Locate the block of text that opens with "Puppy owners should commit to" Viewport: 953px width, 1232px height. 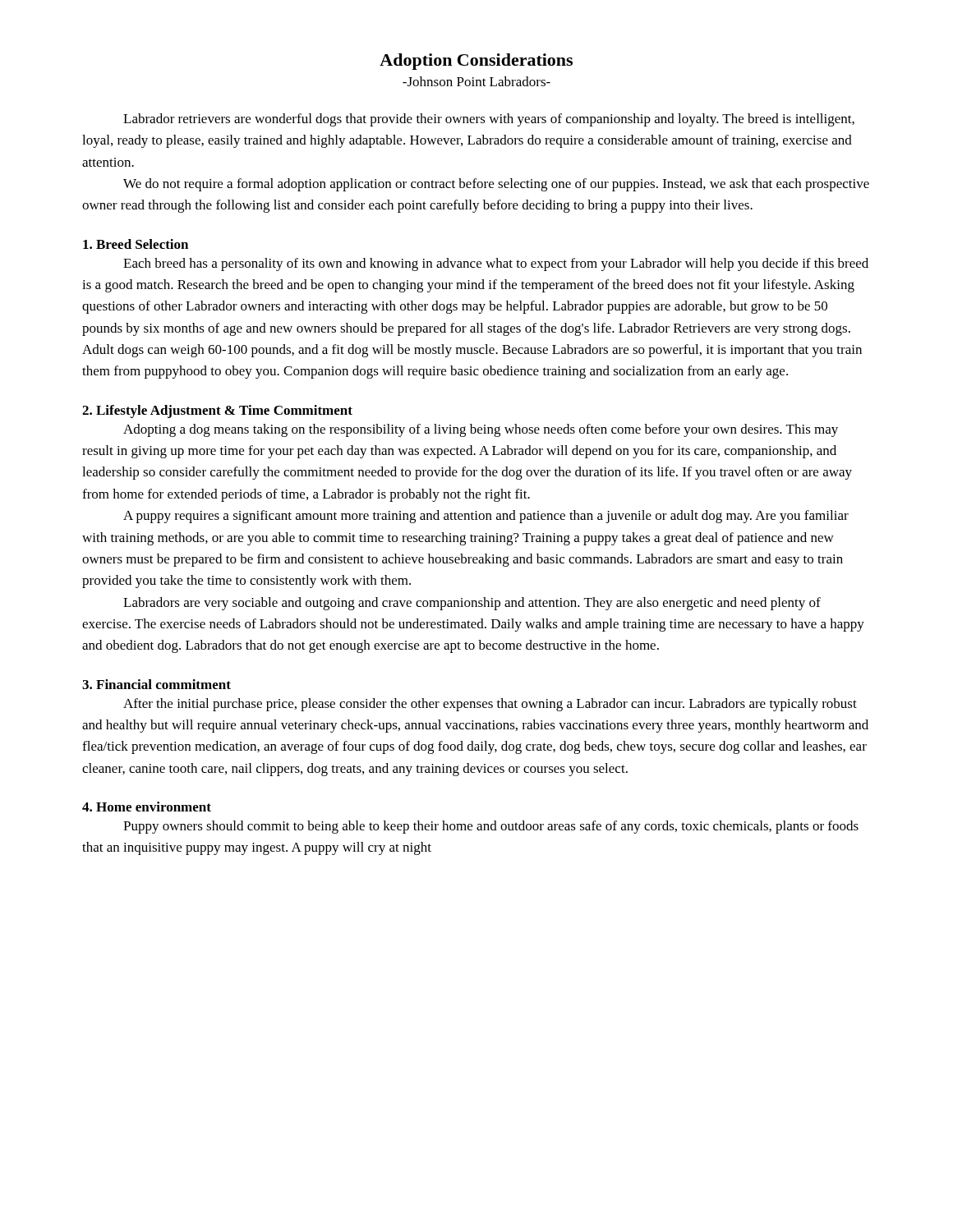[x=476, y=837]
